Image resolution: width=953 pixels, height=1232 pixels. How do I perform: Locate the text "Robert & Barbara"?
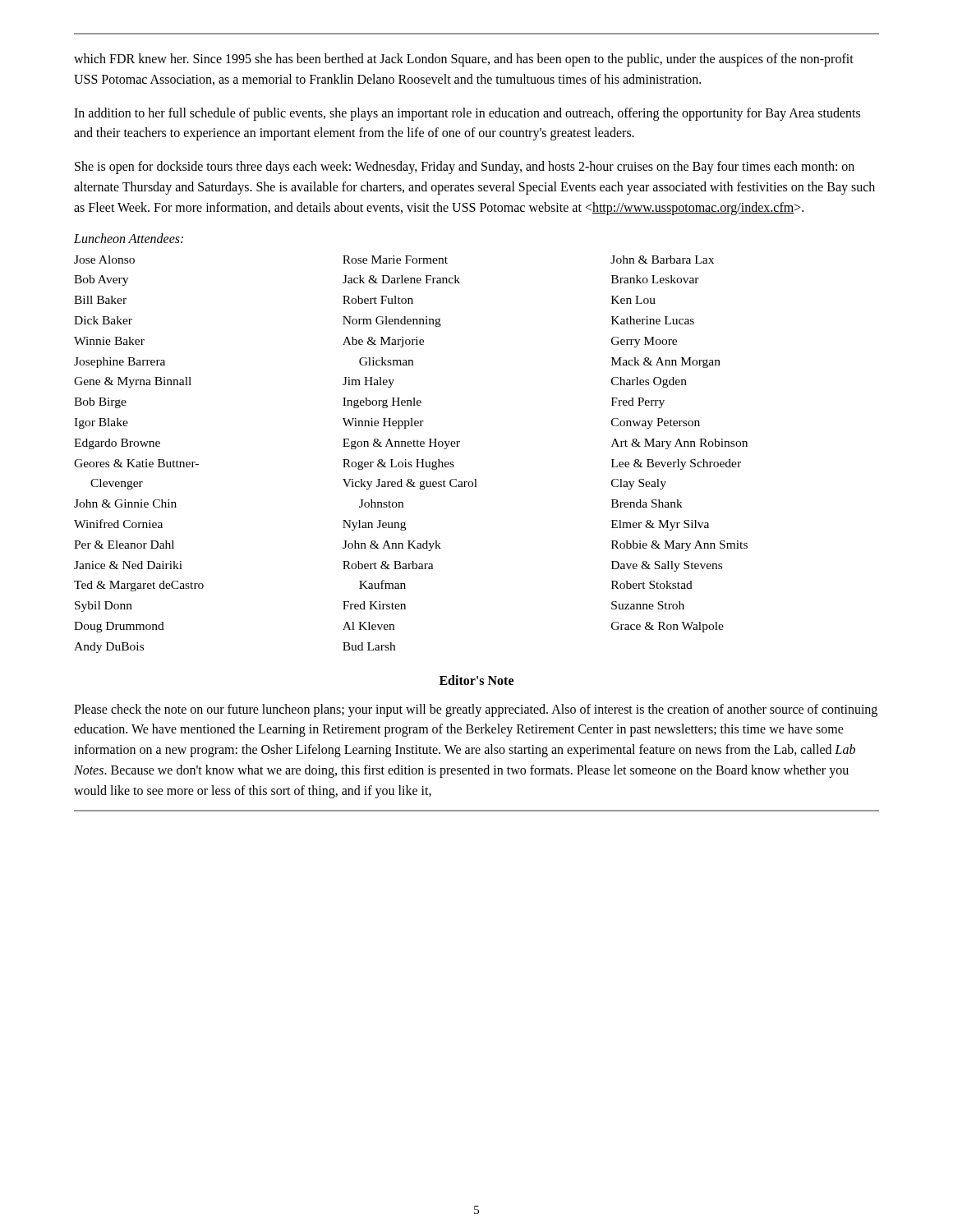388,564
